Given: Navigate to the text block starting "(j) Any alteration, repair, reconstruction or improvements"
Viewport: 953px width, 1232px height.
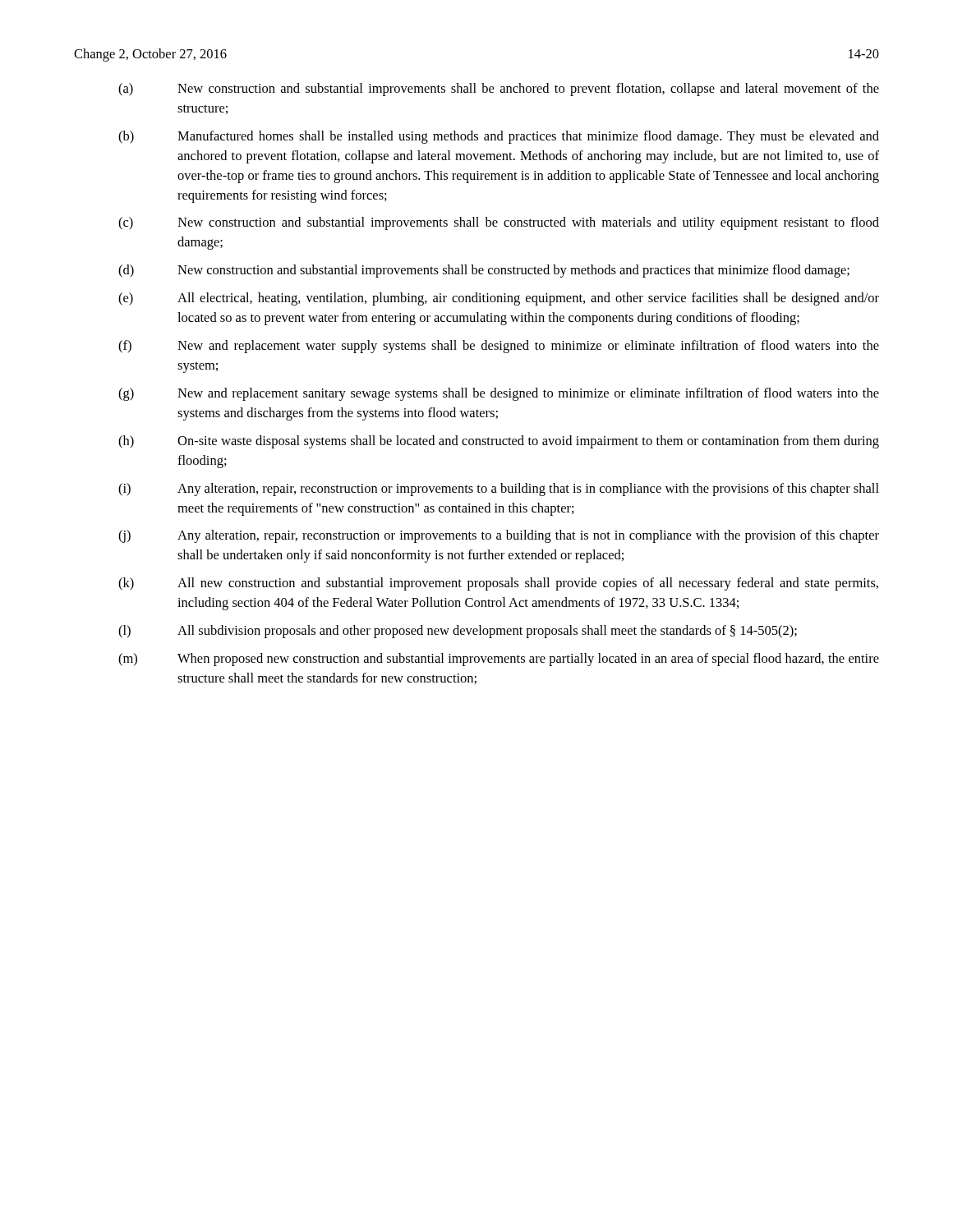Looking at the screenshot, I should tap(476, 546).
